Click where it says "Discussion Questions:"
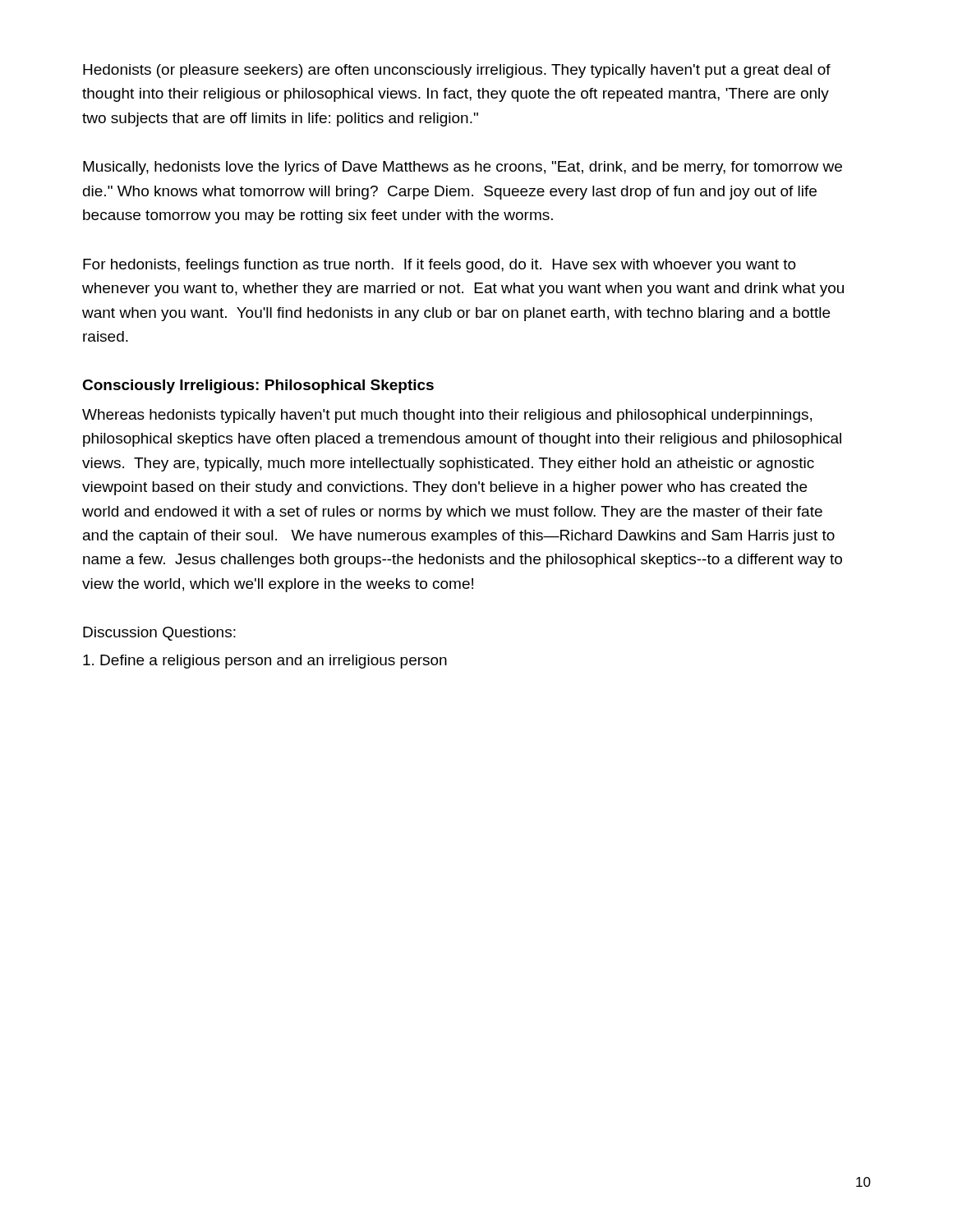The image size is (953, 1232). click(x=159, y=632)
